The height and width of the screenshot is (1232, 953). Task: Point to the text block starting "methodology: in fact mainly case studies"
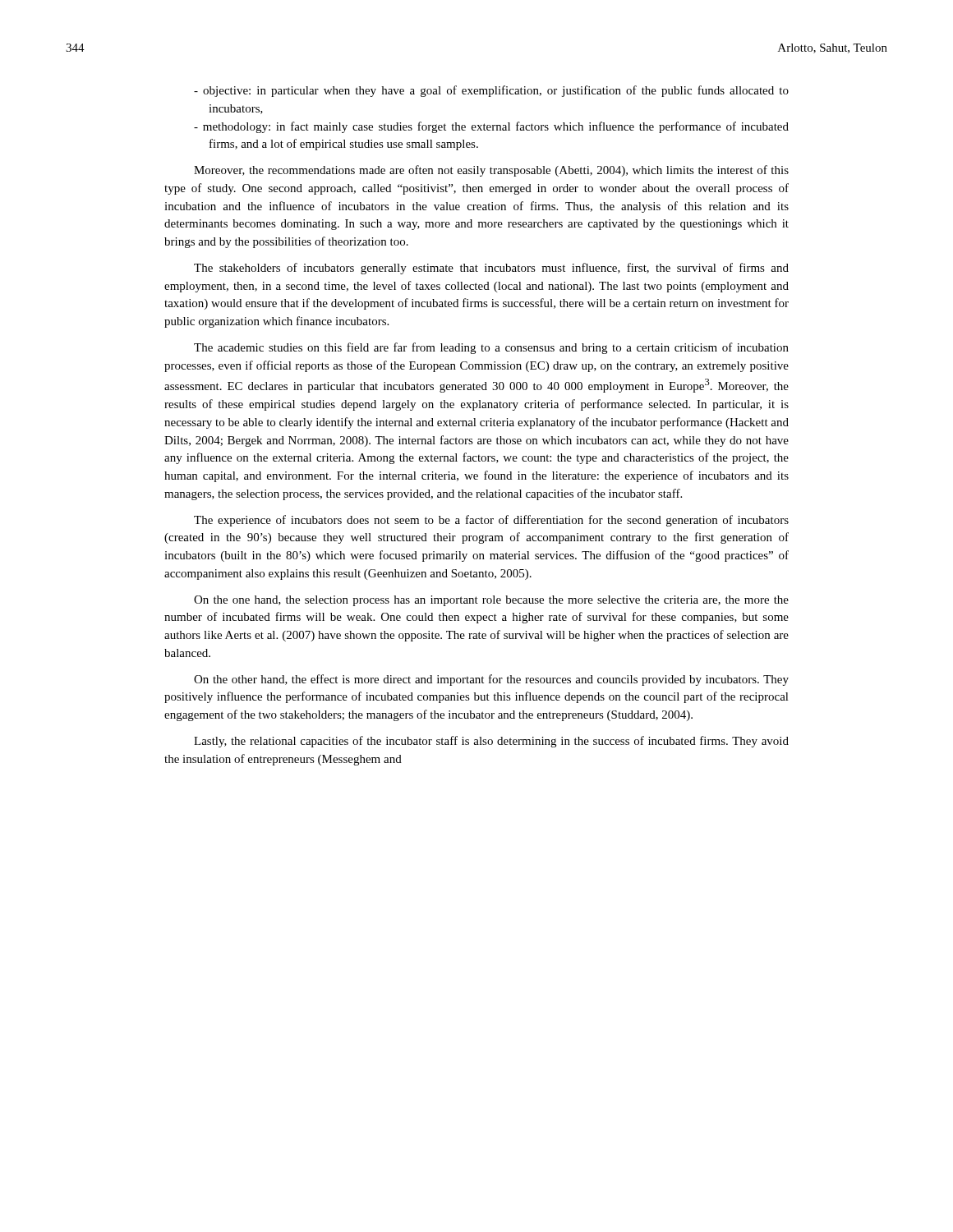[491, 135]
